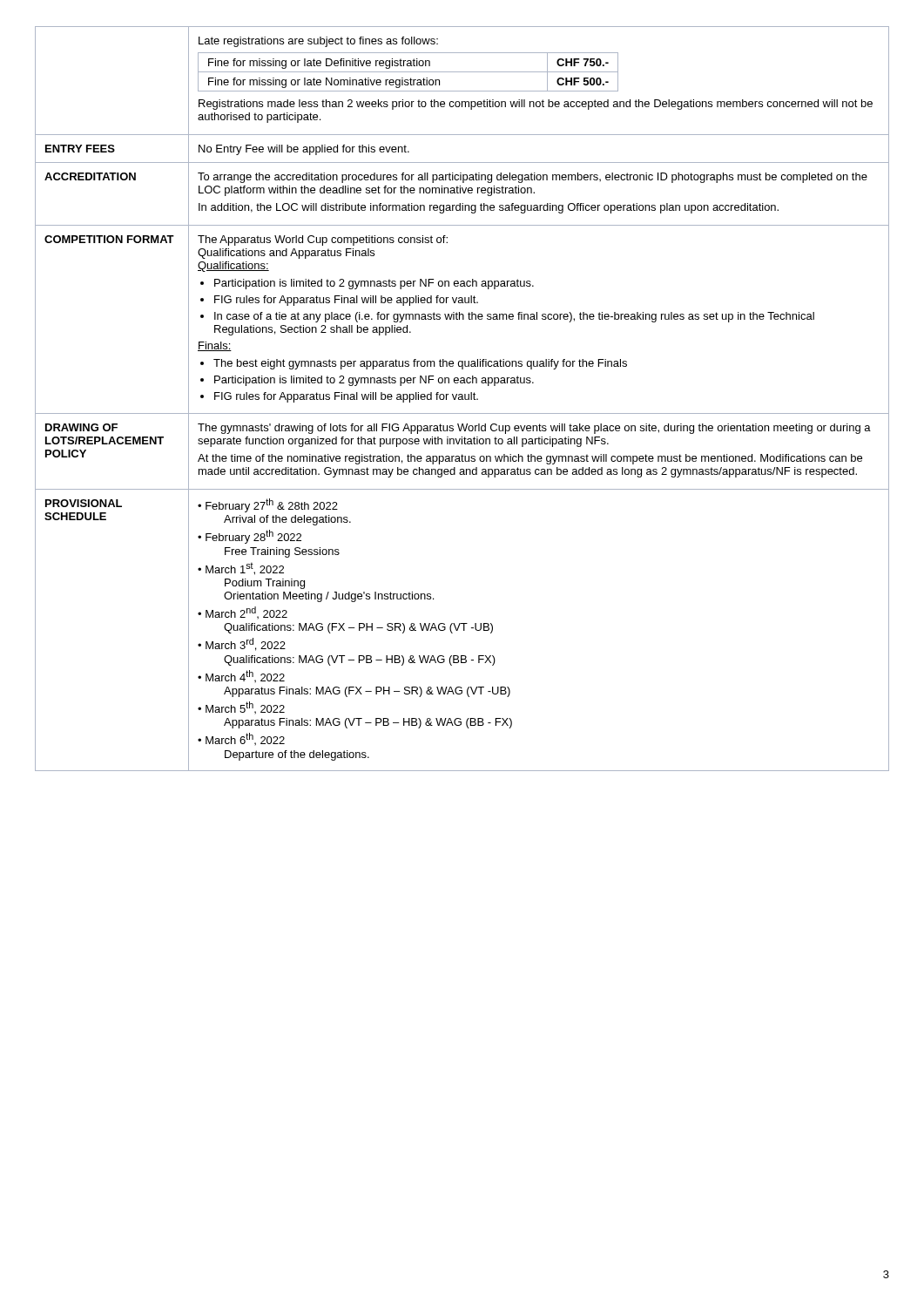Find "COMPETITION FORMAT" on this page
This screenshot has height=1307, width=924.
(x=109, y=239)
